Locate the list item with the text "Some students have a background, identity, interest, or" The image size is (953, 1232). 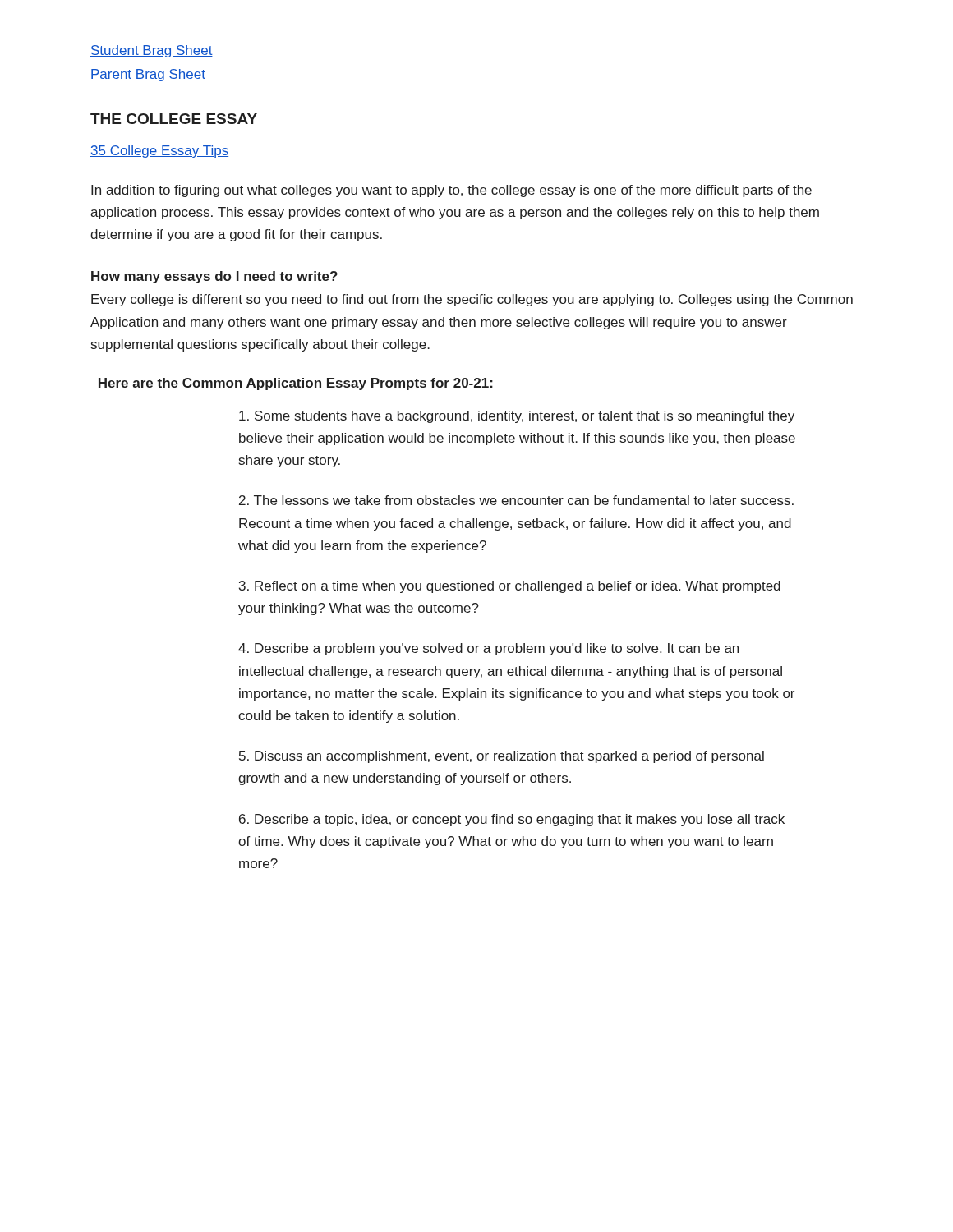coord(517,438)
